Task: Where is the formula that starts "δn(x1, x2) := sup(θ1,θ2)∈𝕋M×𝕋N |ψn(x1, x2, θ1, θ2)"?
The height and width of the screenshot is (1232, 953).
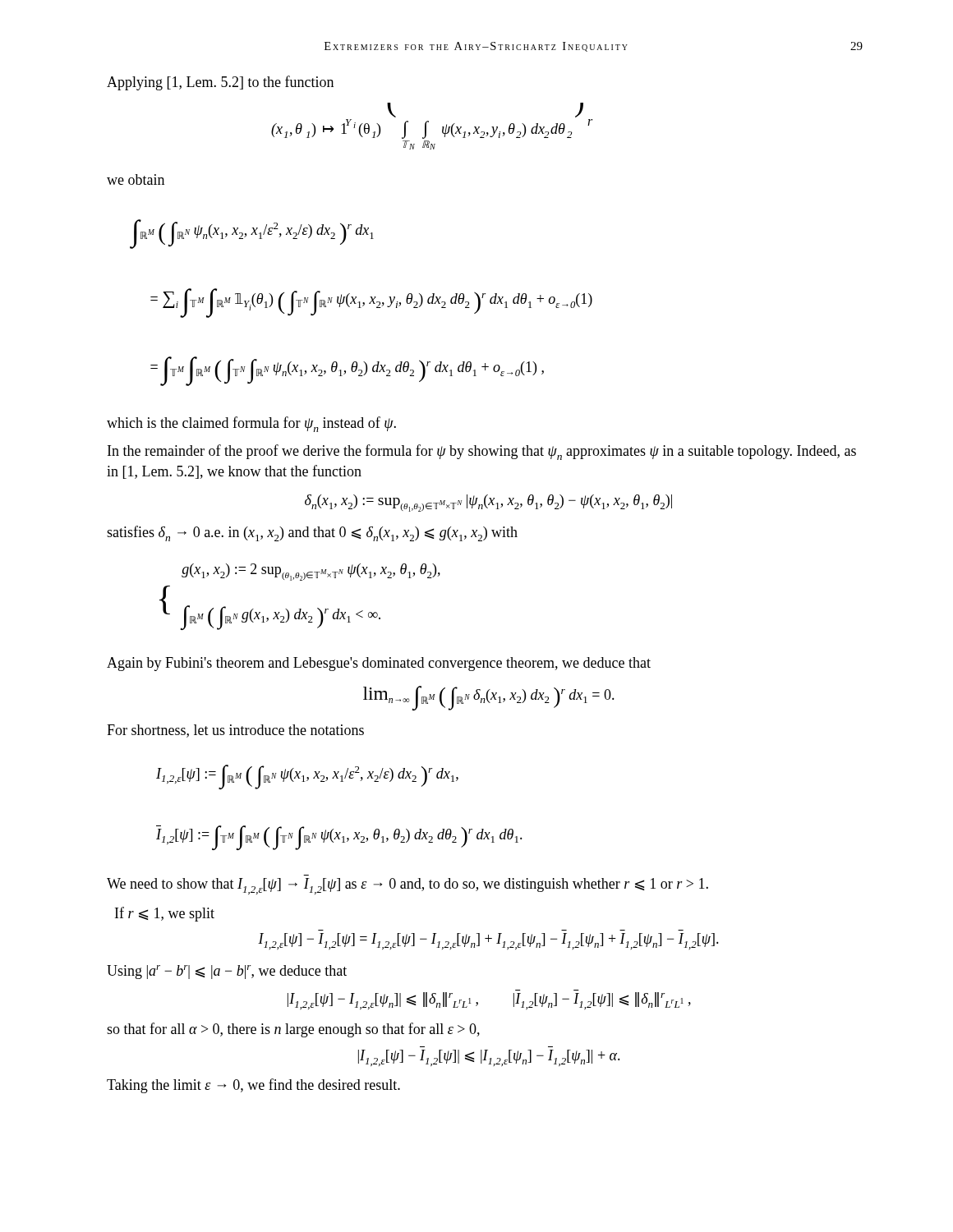Action: 489,502
